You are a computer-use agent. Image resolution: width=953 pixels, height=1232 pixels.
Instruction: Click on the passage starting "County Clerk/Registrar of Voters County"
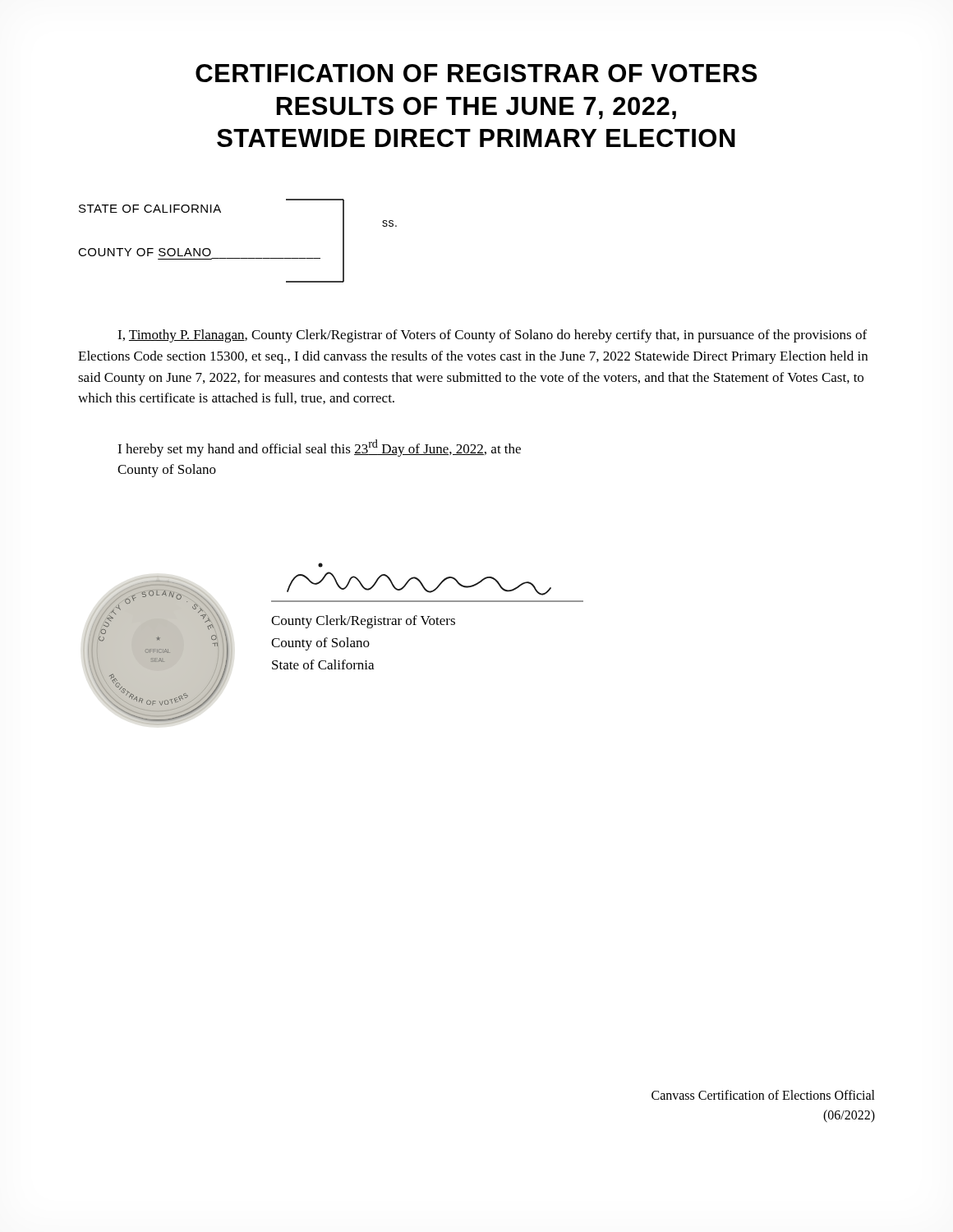(363, 643)
